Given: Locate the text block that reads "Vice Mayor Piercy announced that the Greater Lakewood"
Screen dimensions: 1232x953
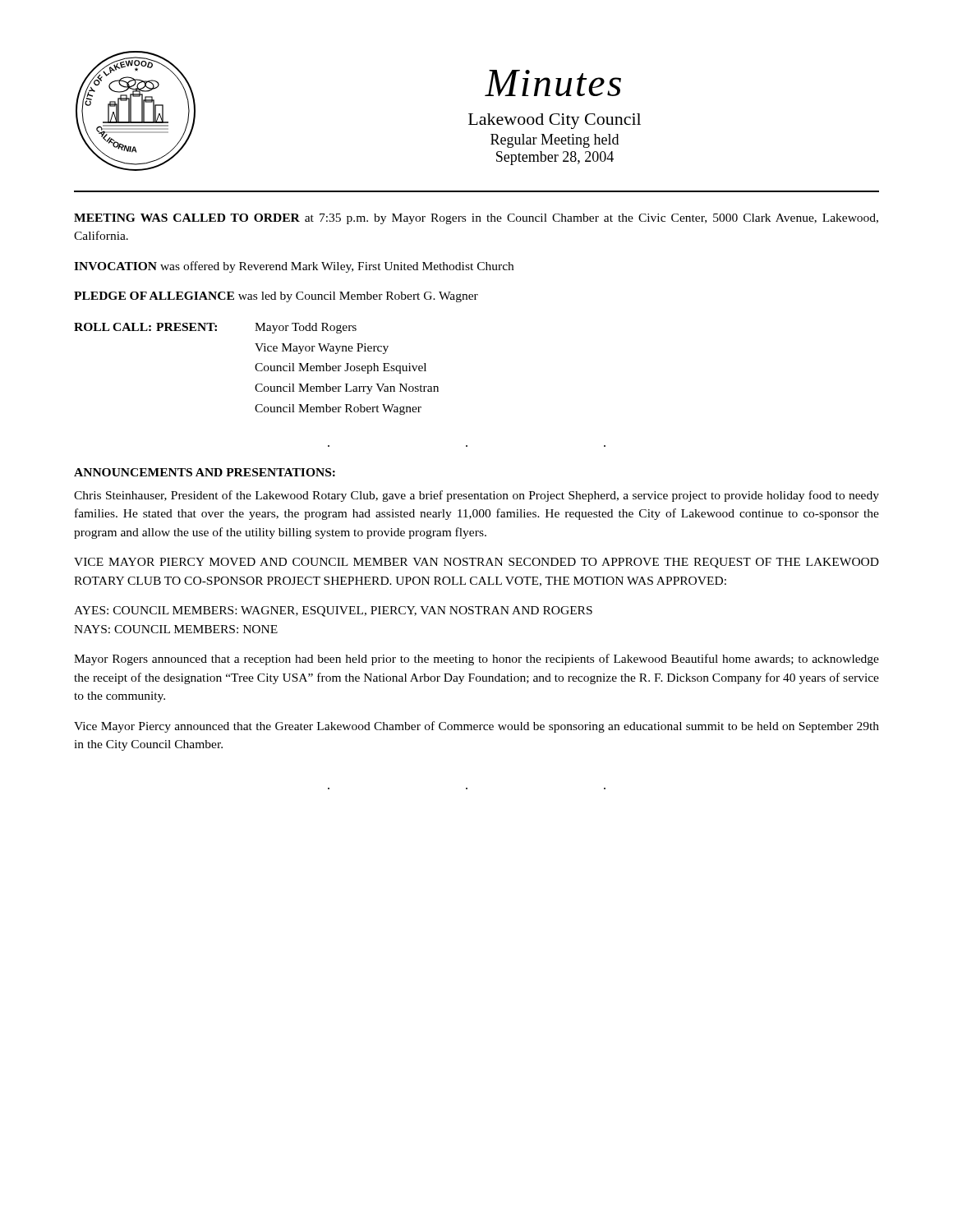Looking at the screenshot, I should click(476, 734).
